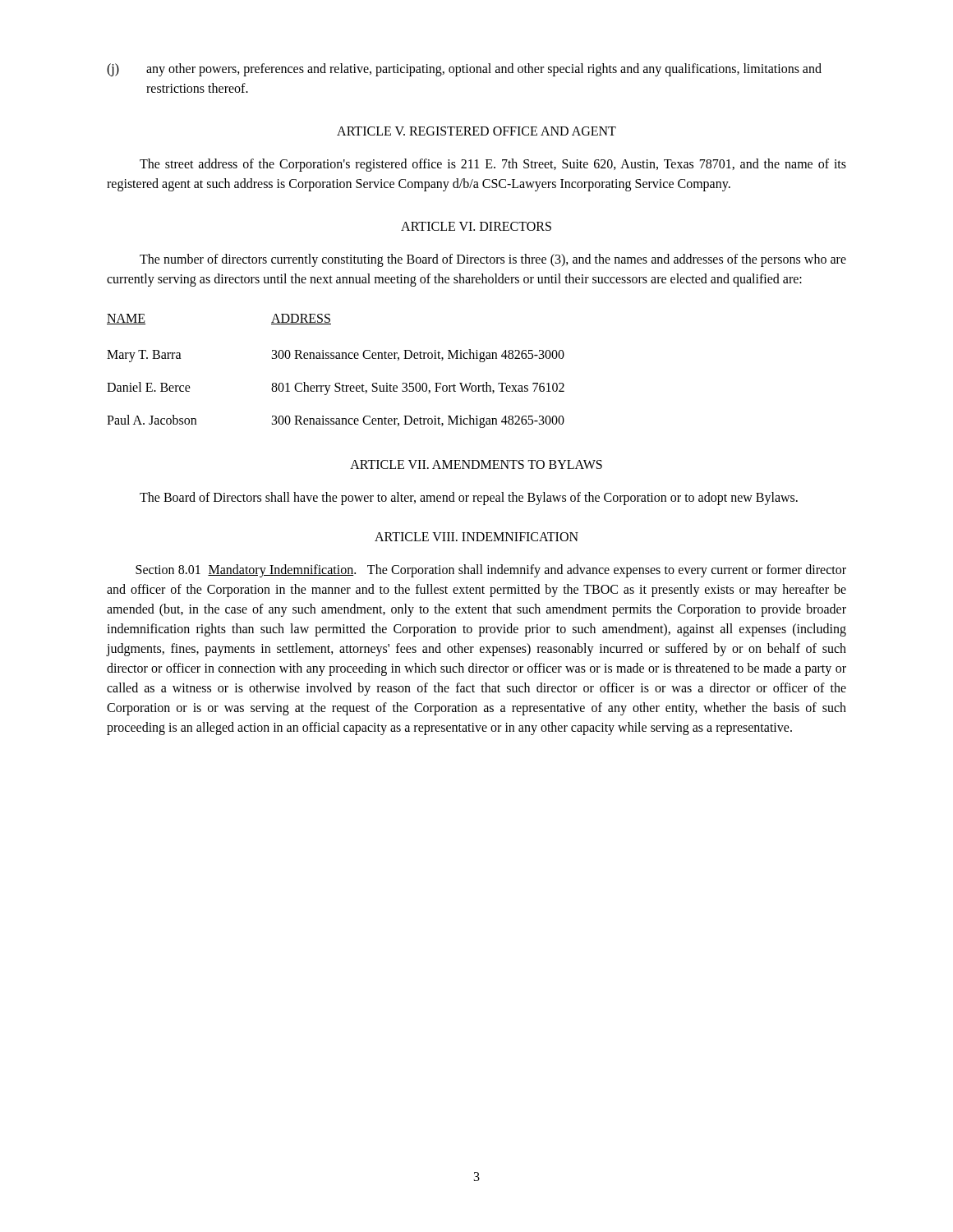Viewport: 953px width, 1232px height.
Task: Navigate to the region starting "The number of directors currently constituting the Board"
Action: tap(476, 269)
